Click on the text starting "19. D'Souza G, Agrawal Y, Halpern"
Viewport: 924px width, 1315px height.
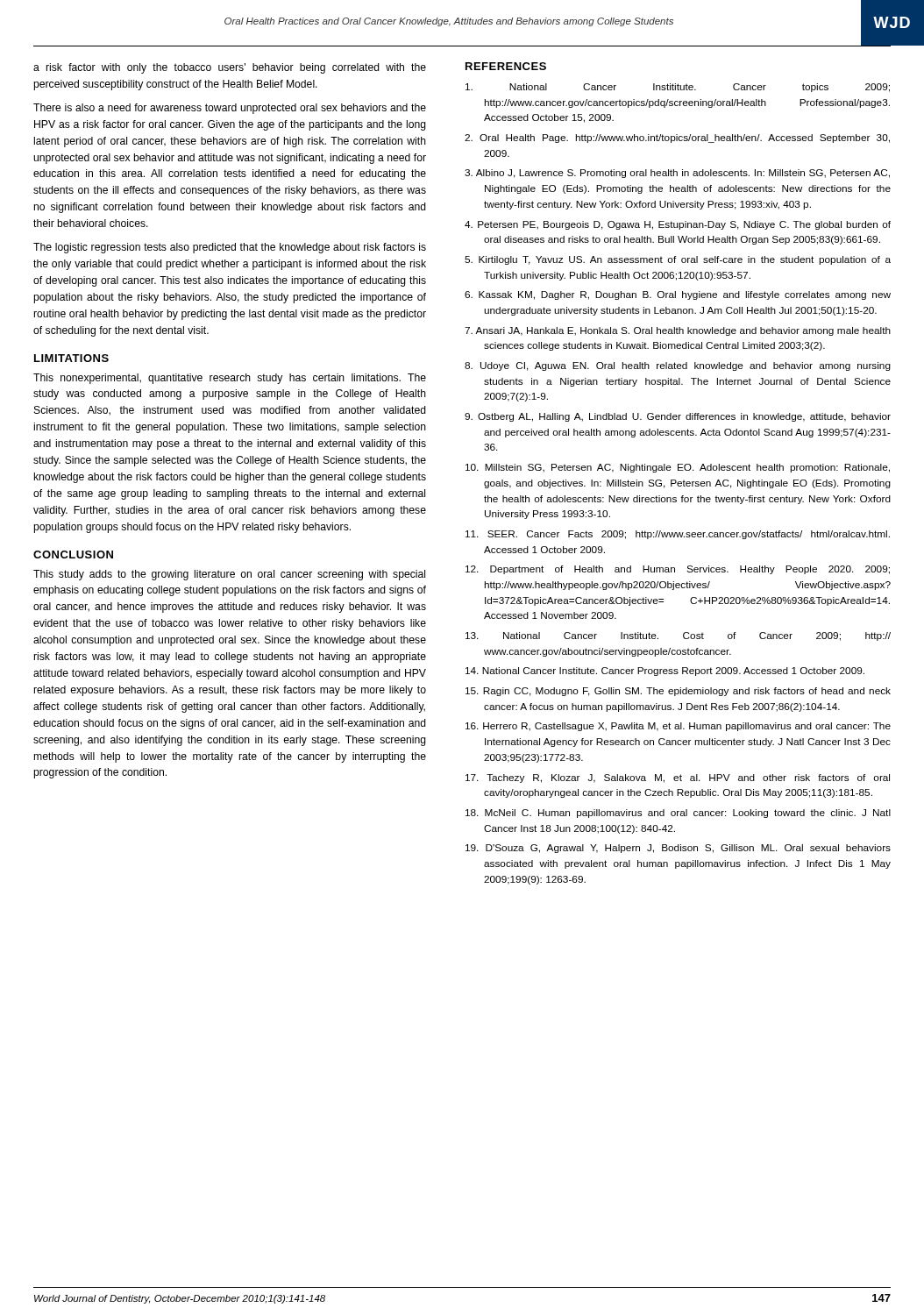[678, 863]
